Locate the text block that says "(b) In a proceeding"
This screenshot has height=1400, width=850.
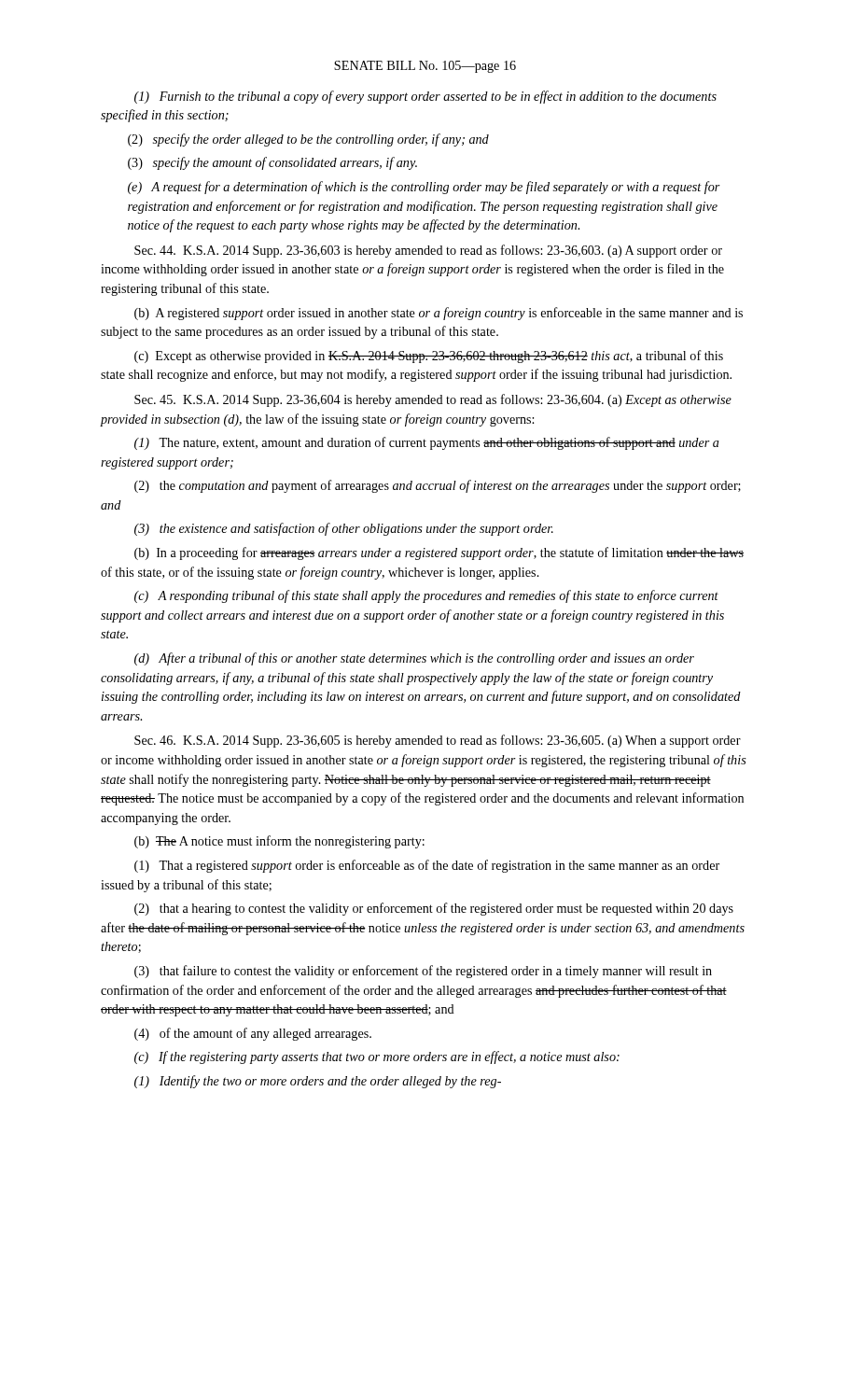422,562
